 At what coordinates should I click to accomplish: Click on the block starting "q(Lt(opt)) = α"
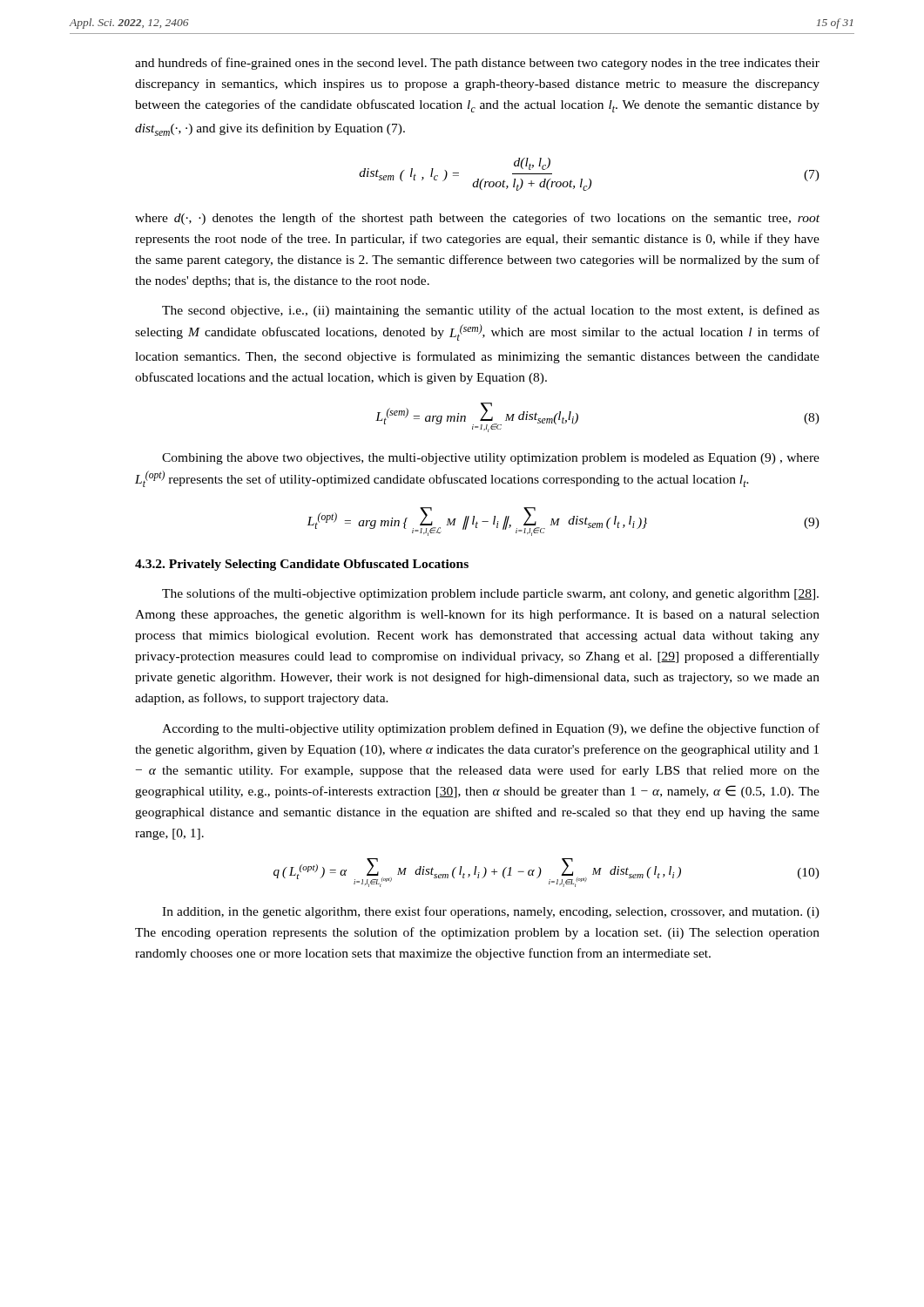tap(546, 872)
